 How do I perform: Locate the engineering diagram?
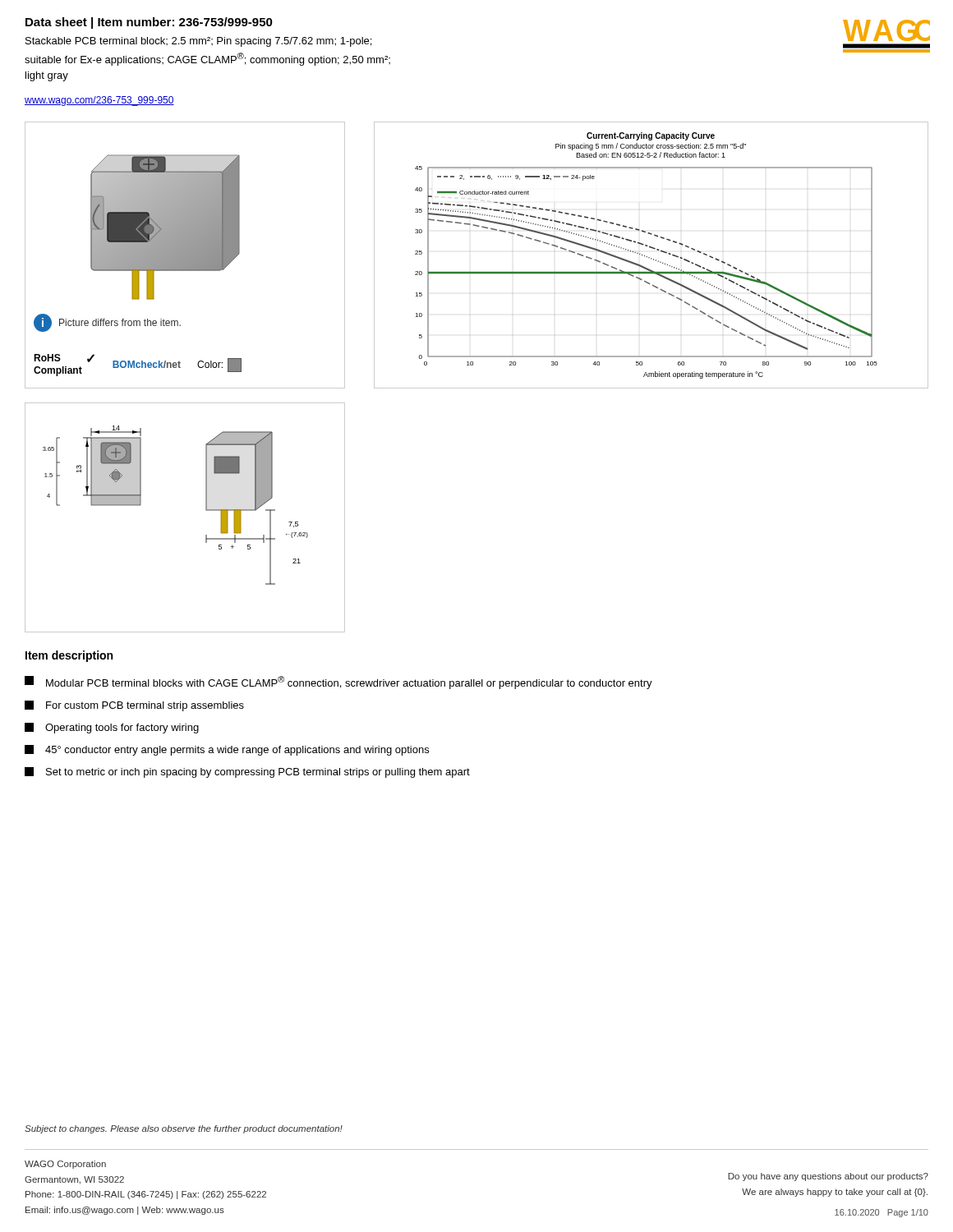[185, 517]
